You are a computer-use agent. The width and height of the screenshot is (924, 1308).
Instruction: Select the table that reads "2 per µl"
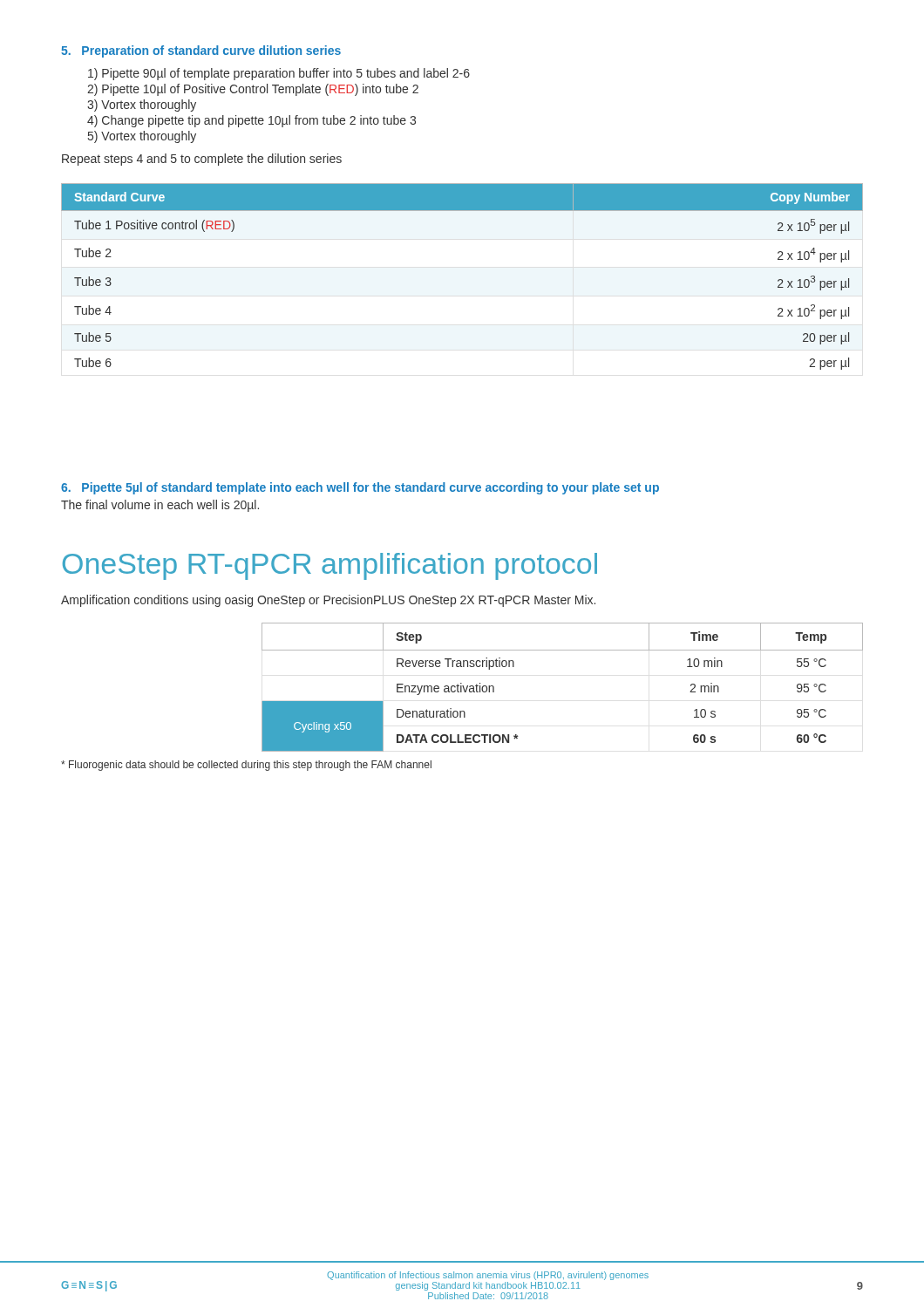coord(462,279)
